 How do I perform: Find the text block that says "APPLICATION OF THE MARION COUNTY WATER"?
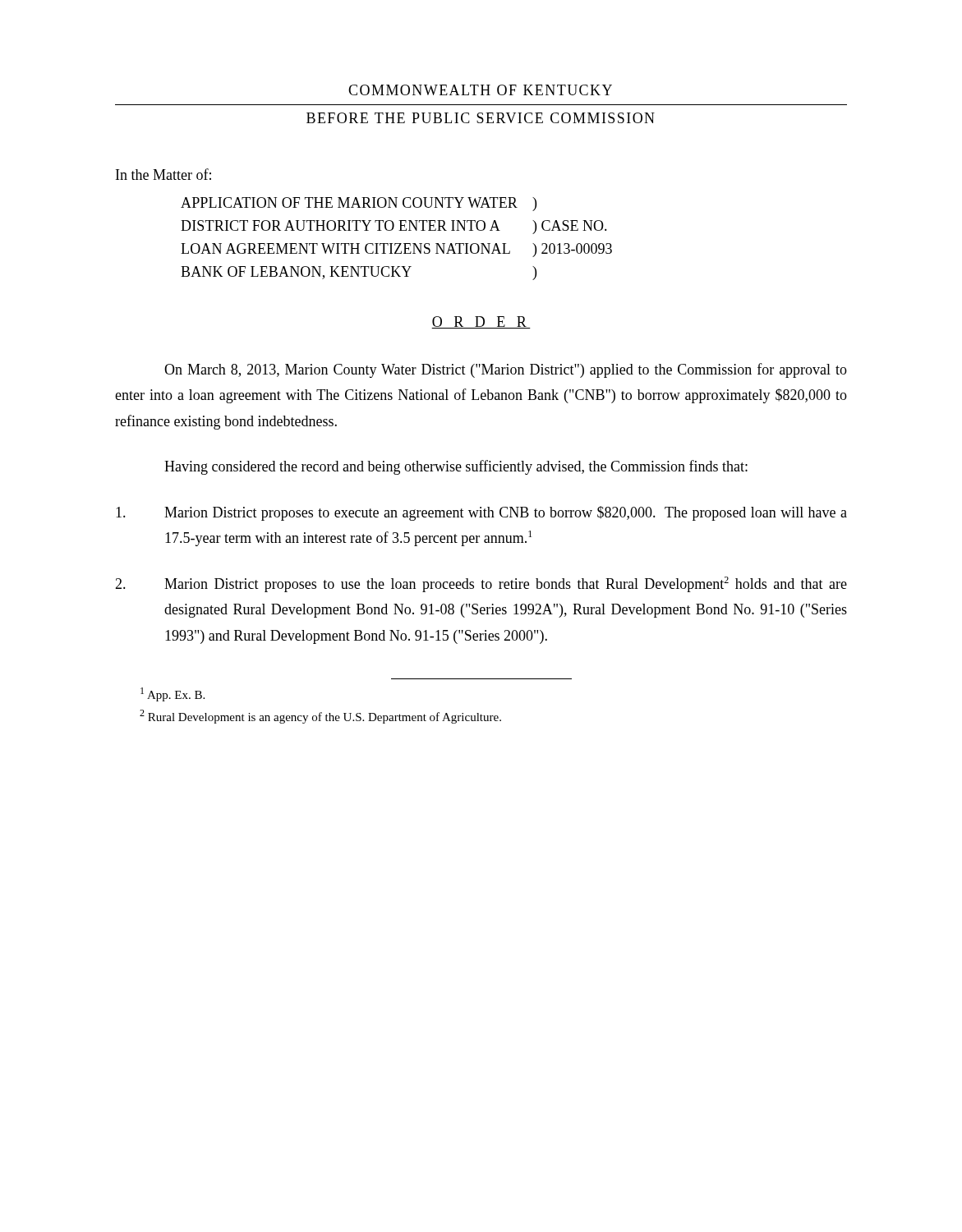coord(349,237)
